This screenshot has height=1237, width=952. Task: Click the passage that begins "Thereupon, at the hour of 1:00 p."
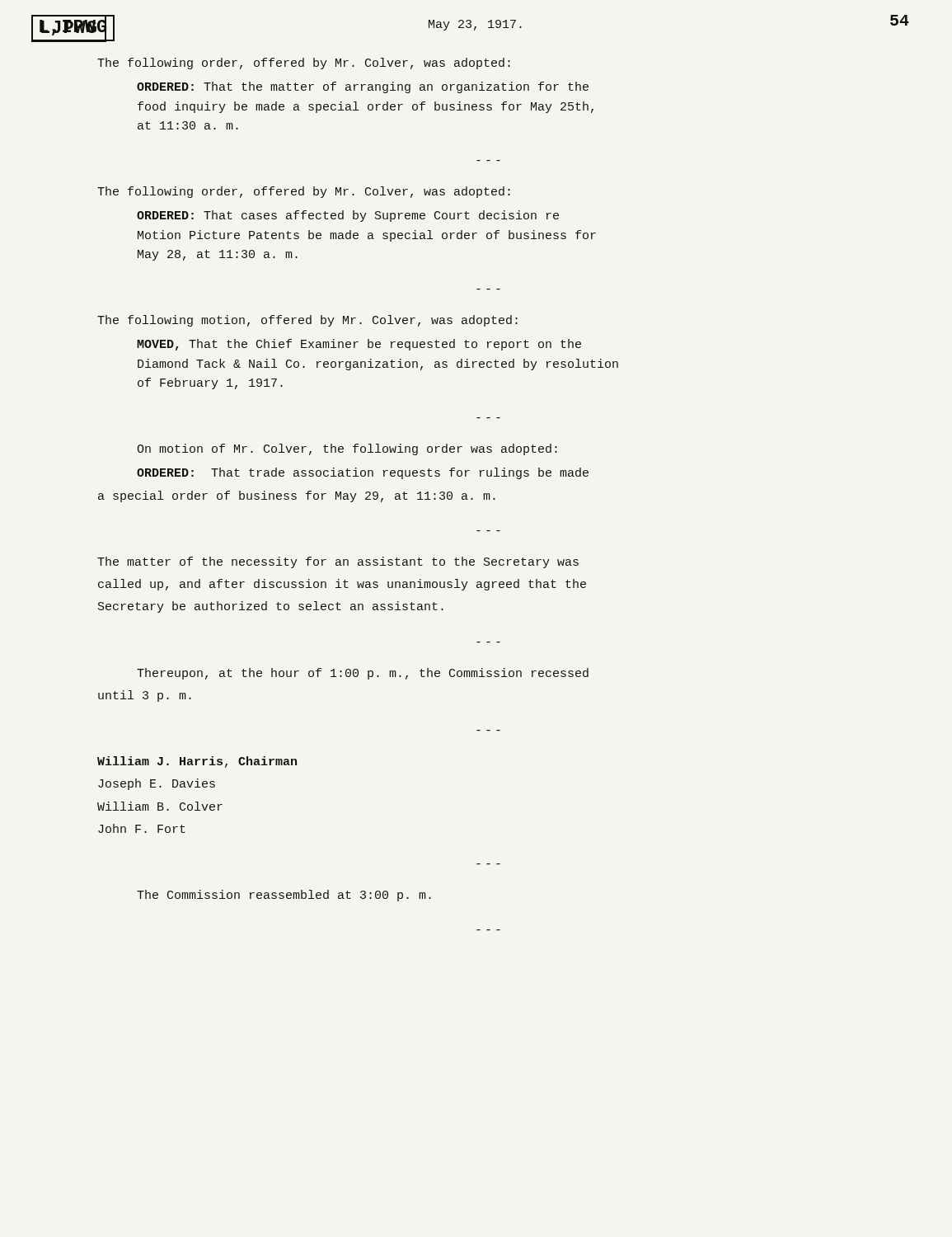pos(490,685)
